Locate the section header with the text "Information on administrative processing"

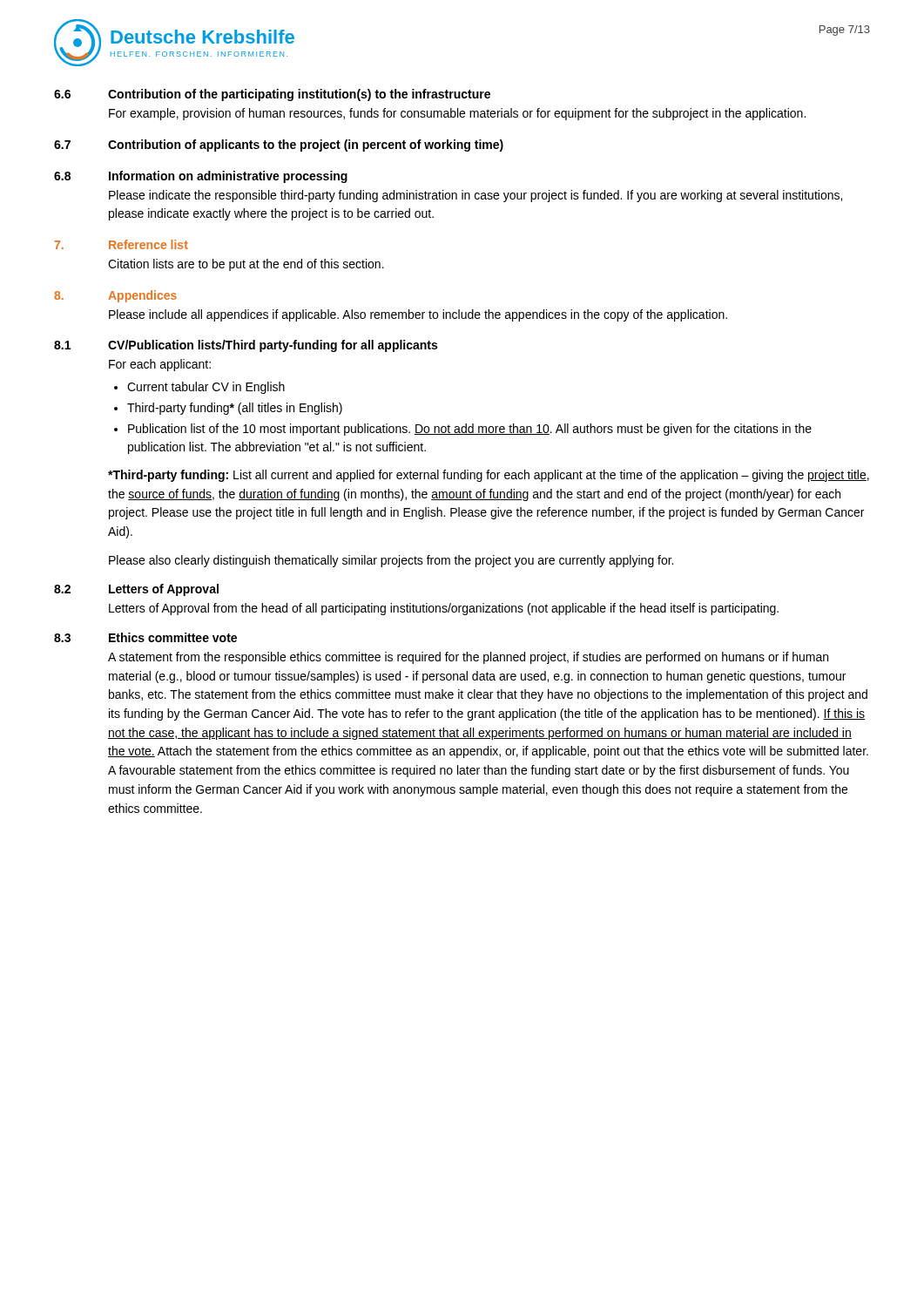[228, 176]
